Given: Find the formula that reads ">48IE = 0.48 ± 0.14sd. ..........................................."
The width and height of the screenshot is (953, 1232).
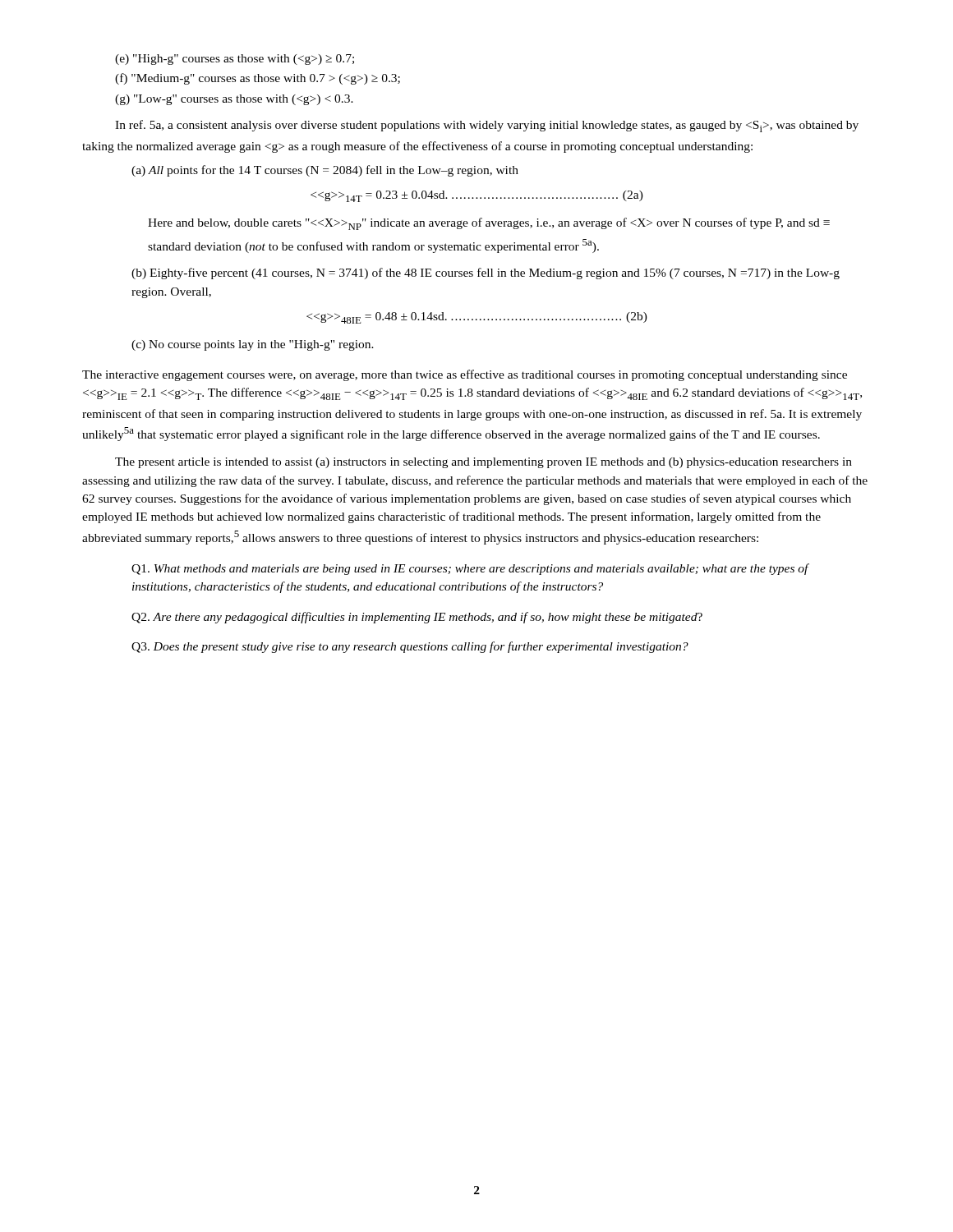Looking at the screenshot, I should tap(476, 318).
